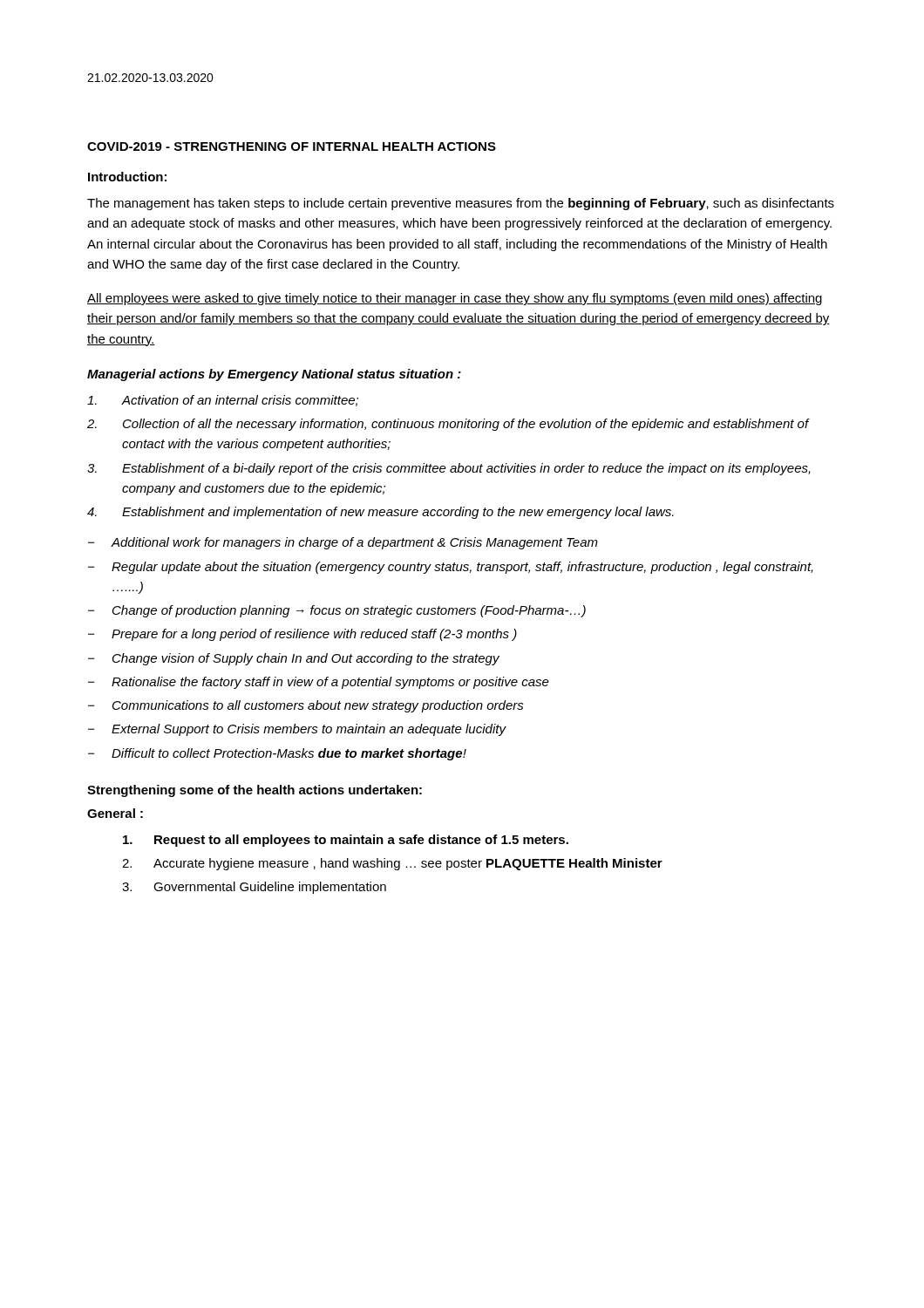Select the text starting "− Regular update about the situation"
The width and height of the screenshot is (924, 1308).
point(462,576)
